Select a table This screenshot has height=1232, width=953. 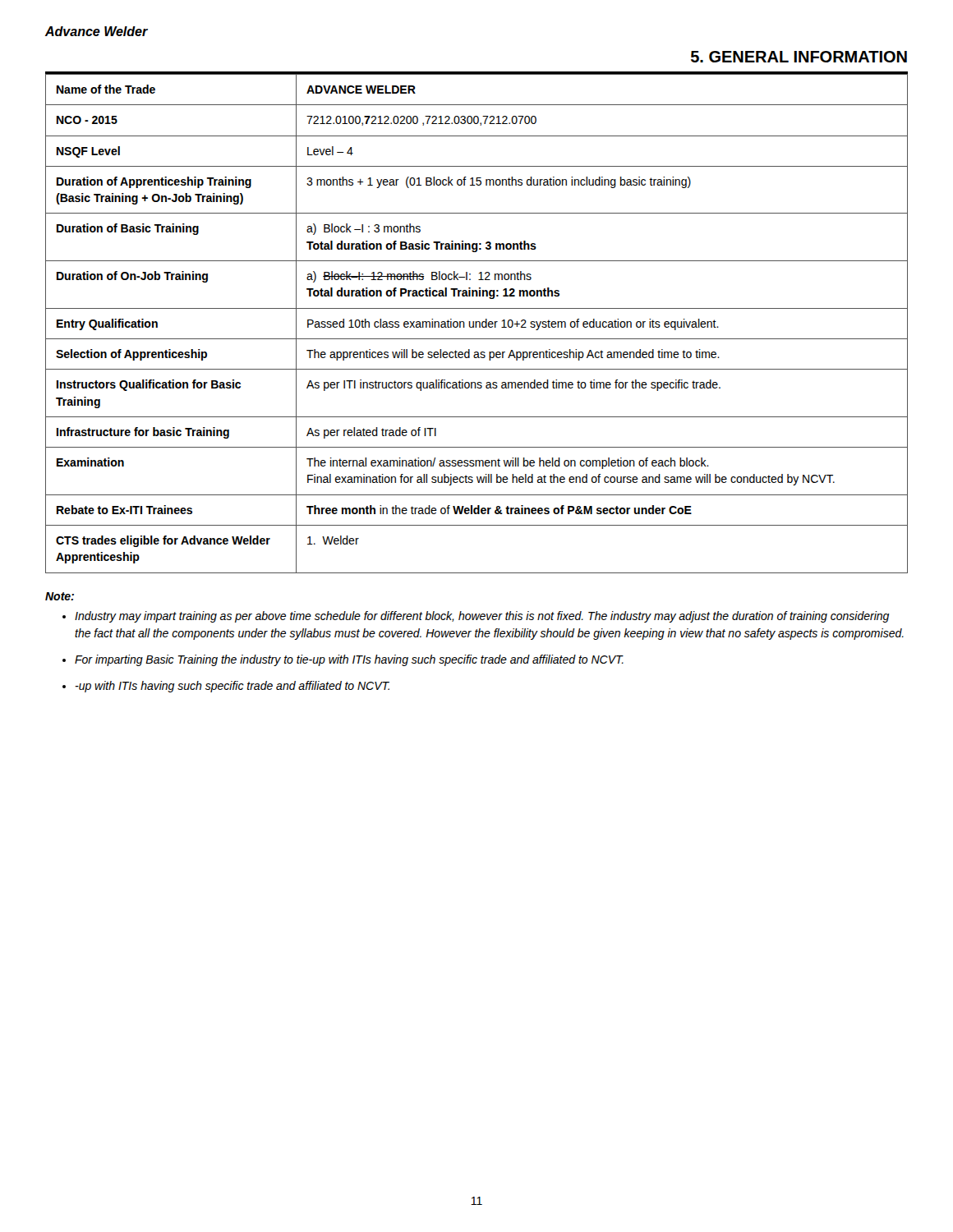476,323
